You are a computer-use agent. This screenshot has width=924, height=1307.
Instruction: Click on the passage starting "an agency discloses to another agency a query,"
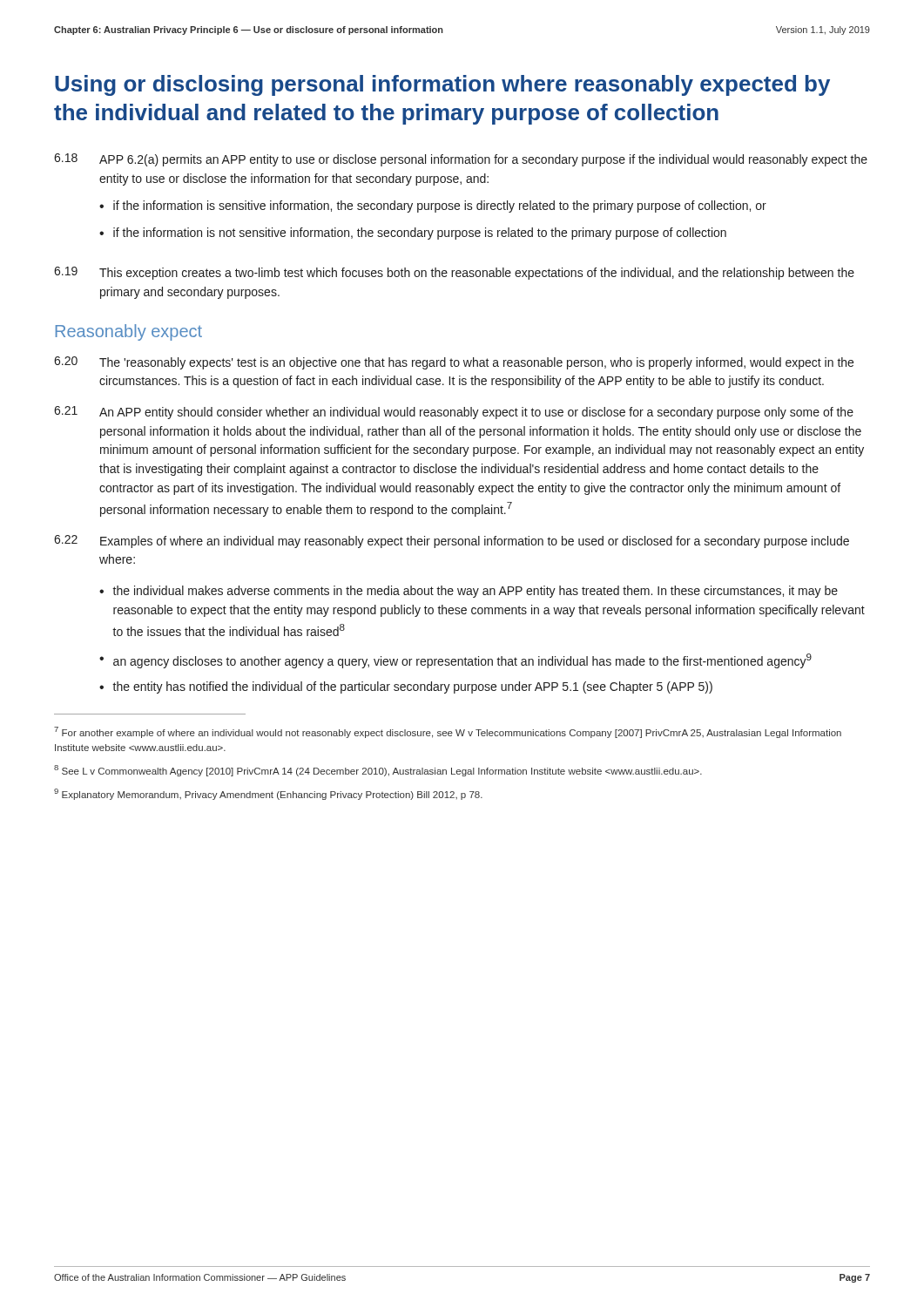[485, 660]
